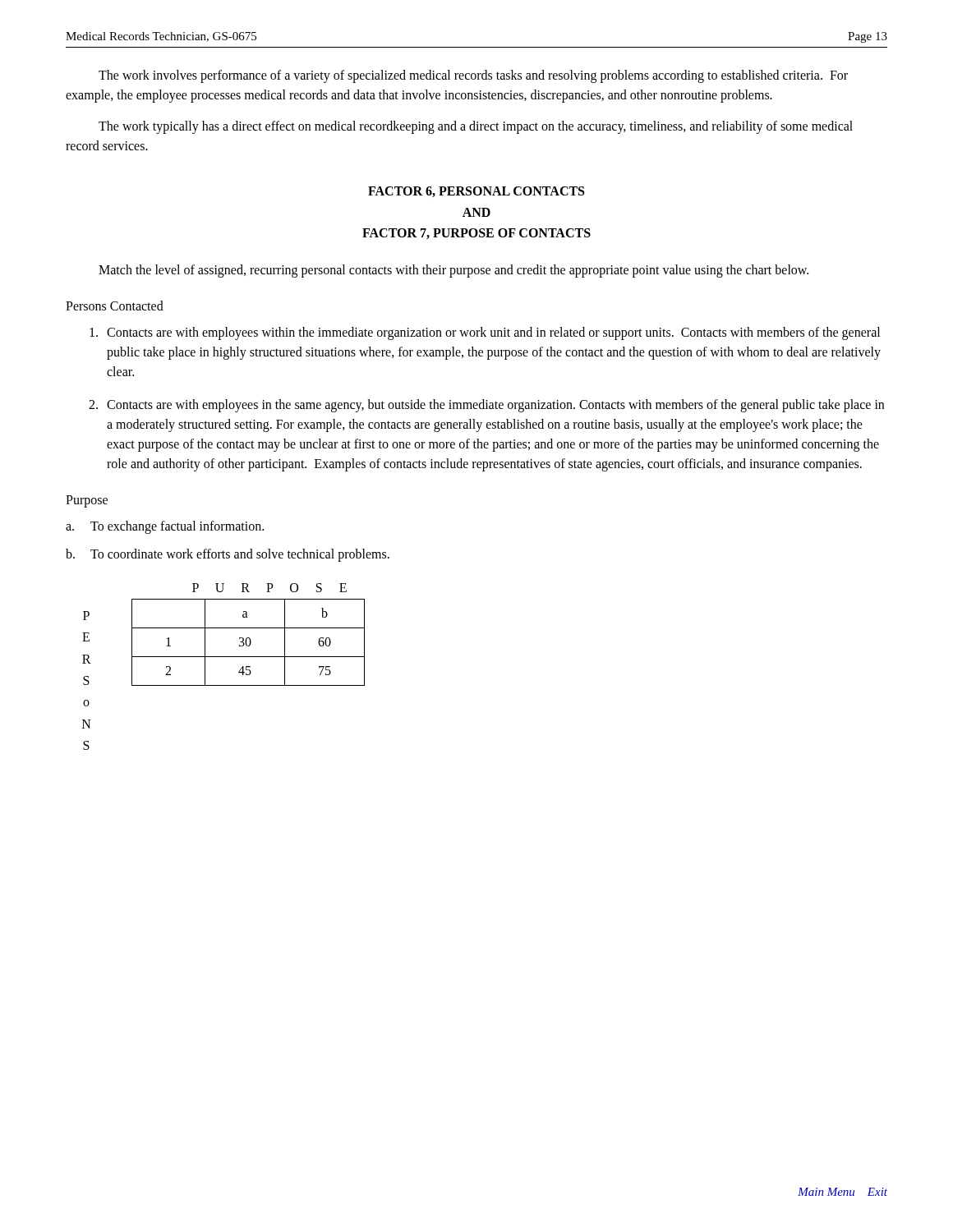Find the block on this page that starts "The work typically has a"
Image resolution: width=953 pixels, height=1232 pixels.
click(459, 136)
